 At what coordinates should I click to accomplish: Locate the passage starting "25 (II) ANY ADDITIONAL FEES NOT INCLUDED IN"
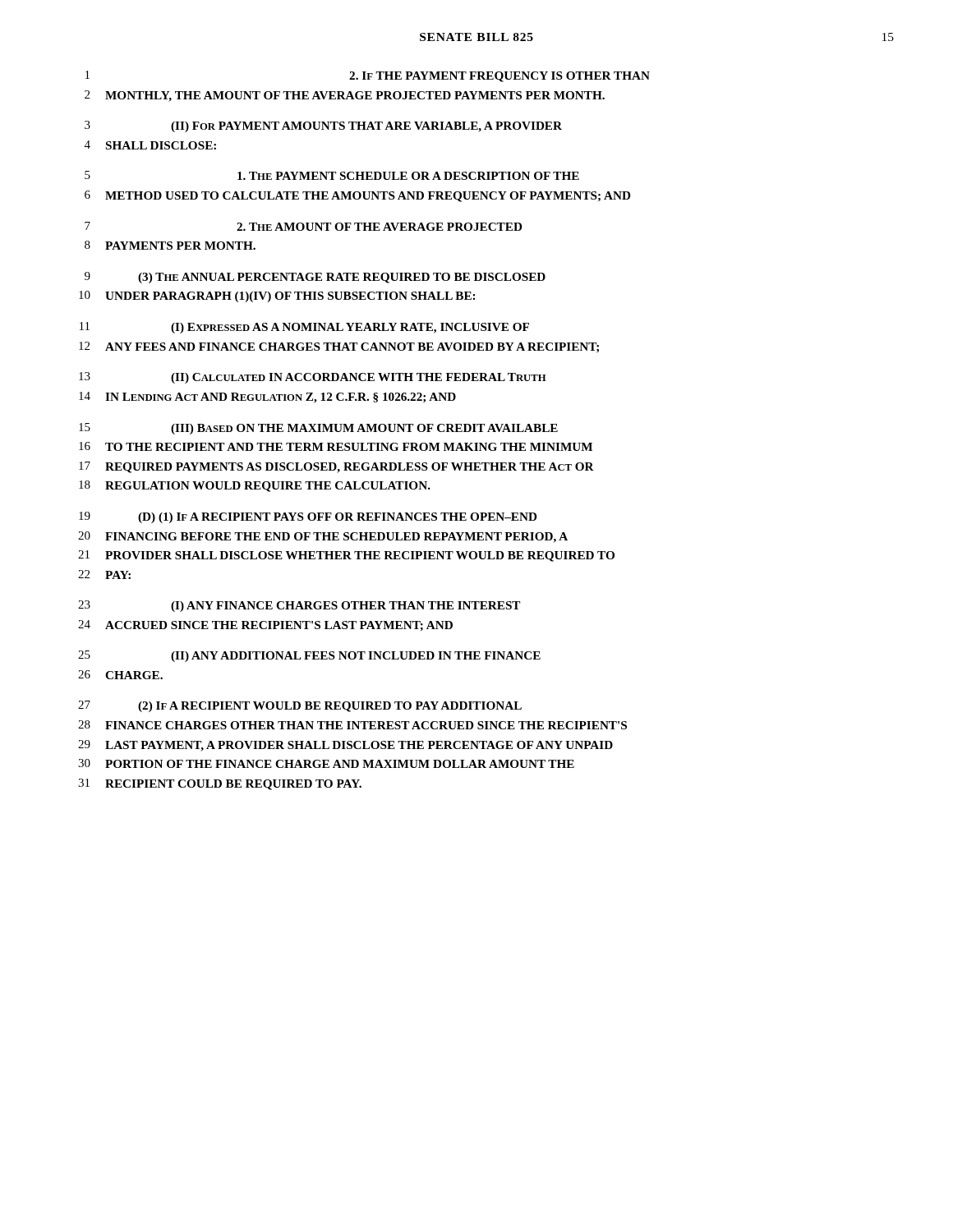(x=476, y=665)
